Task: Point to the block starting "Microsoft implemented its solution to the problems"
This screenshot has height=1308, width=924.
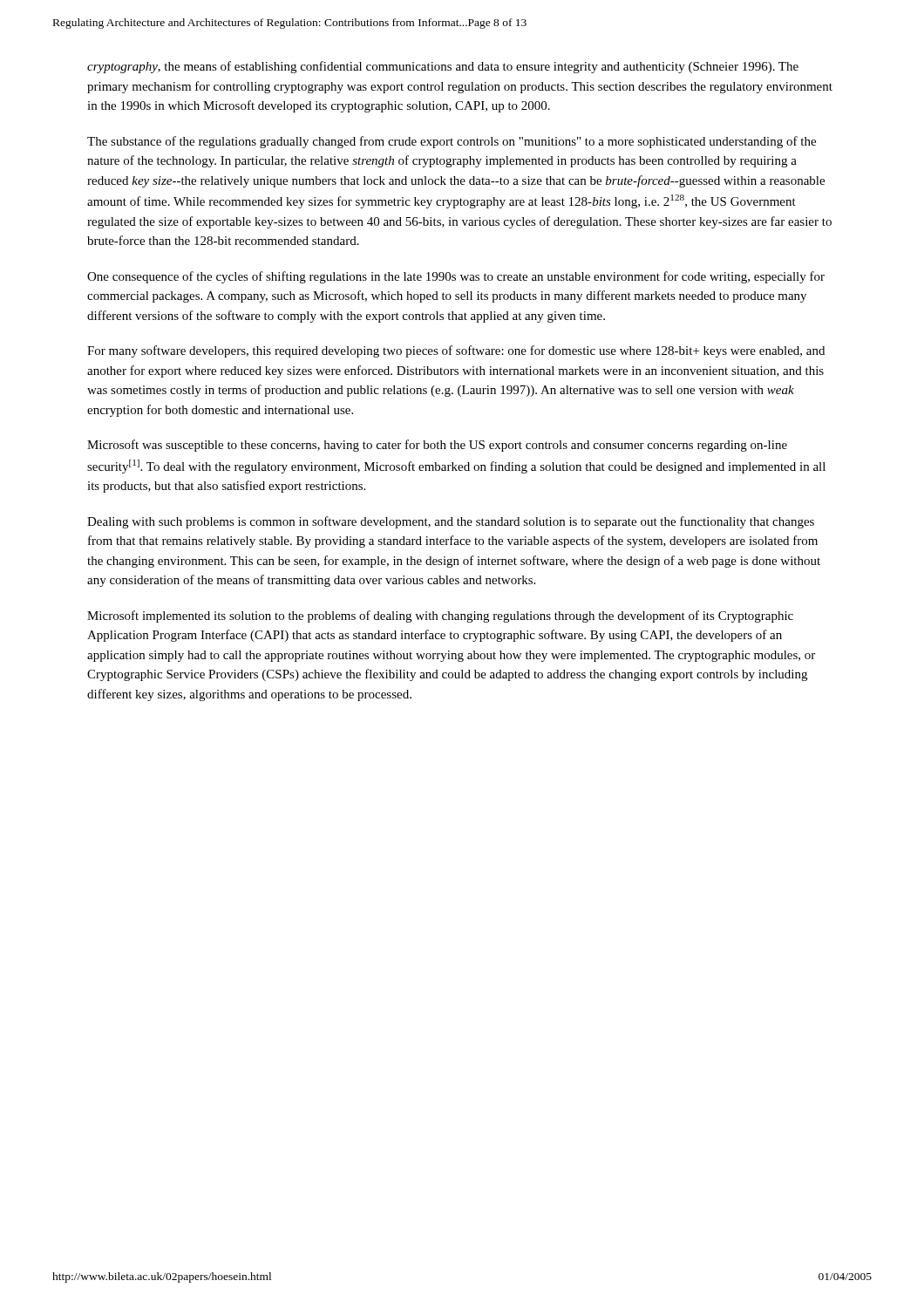Action: coord(451,654)
